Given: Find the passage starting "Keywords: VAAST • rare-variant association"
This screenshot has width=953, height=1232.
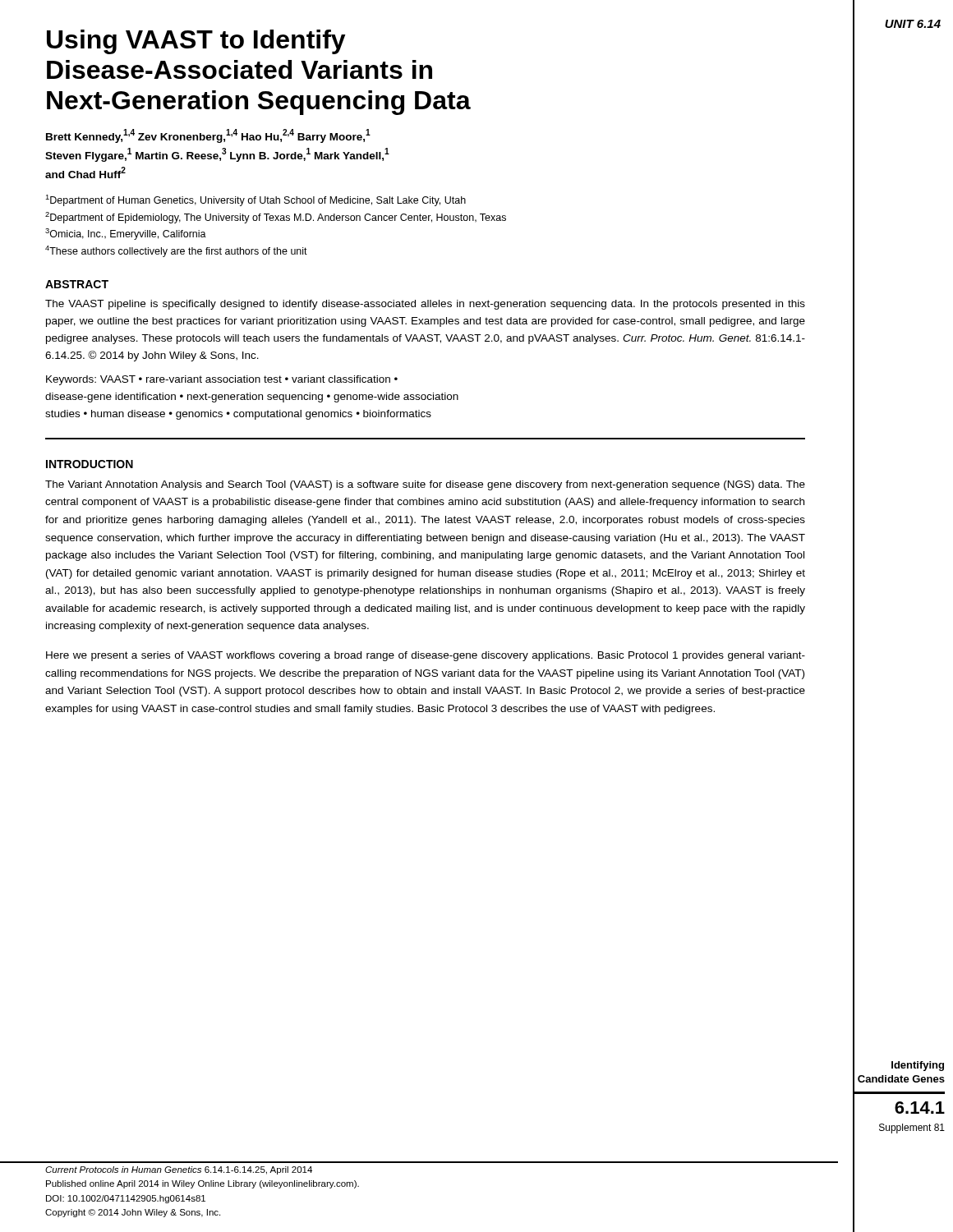Looking at the screenshot, I should pos(252,396).
